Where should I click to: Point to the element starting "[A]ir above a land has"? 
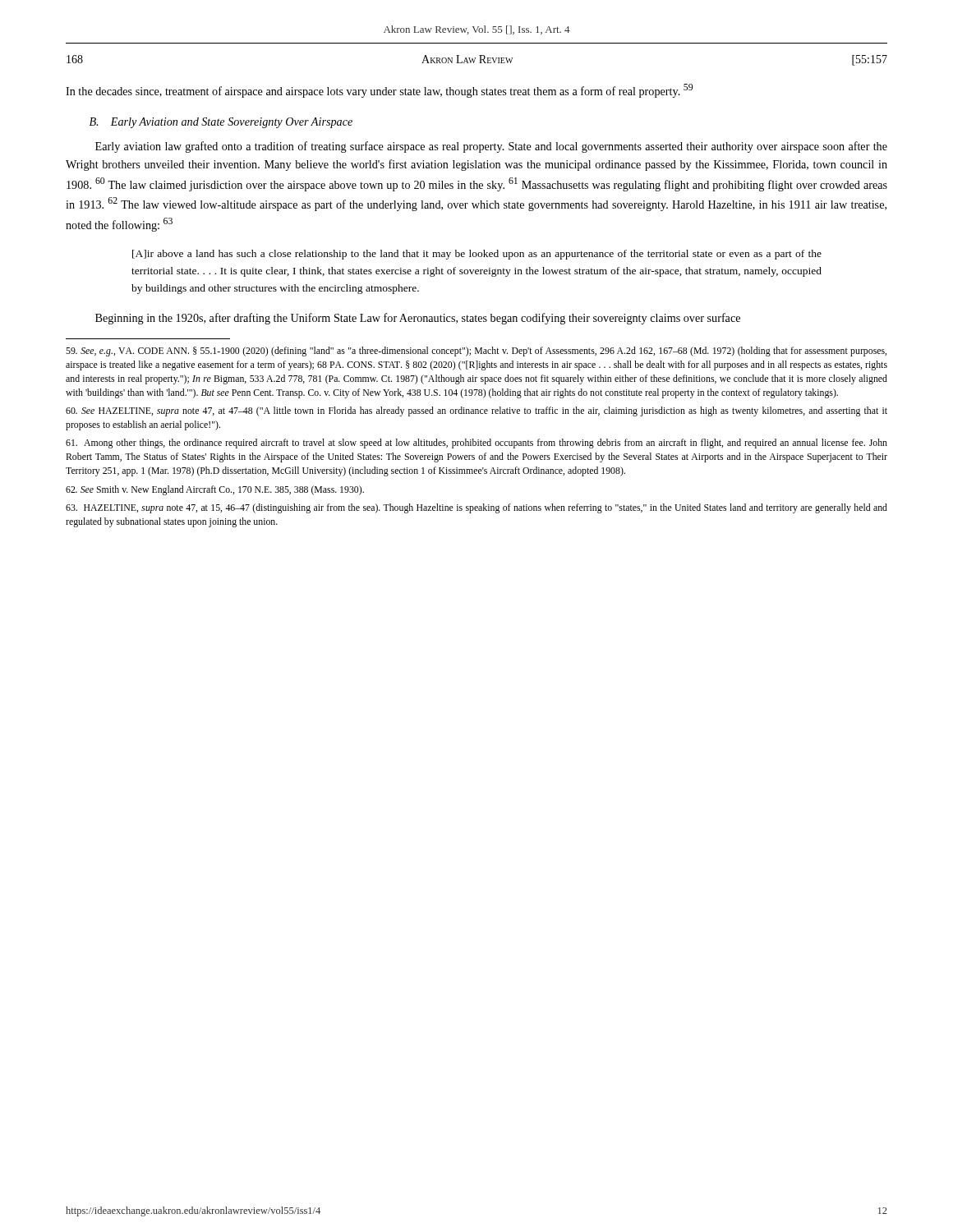pyautogui.click(x=476, y=270)
